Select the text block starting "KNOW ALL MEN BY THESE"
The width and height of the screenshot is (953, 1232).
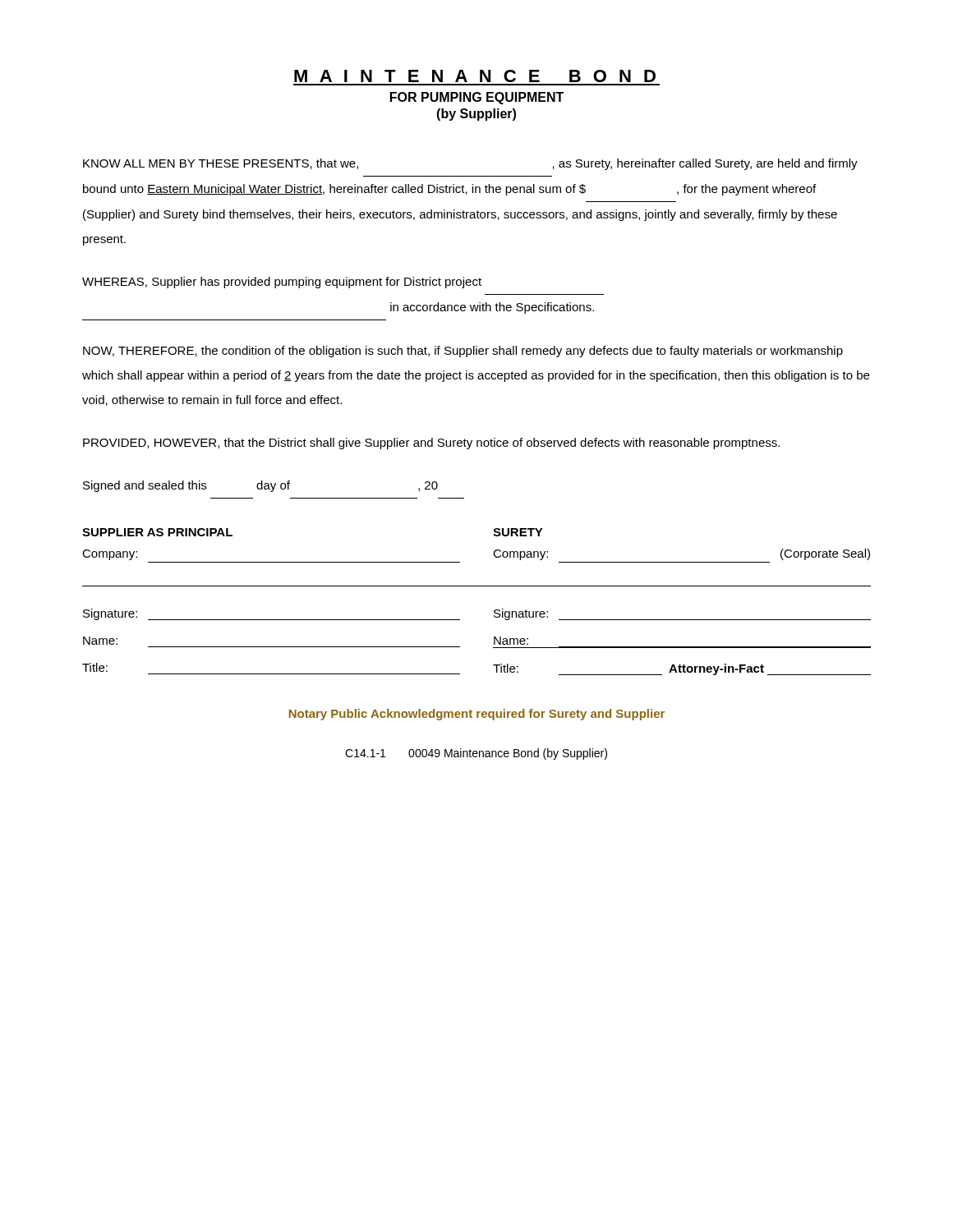point(470,198)
